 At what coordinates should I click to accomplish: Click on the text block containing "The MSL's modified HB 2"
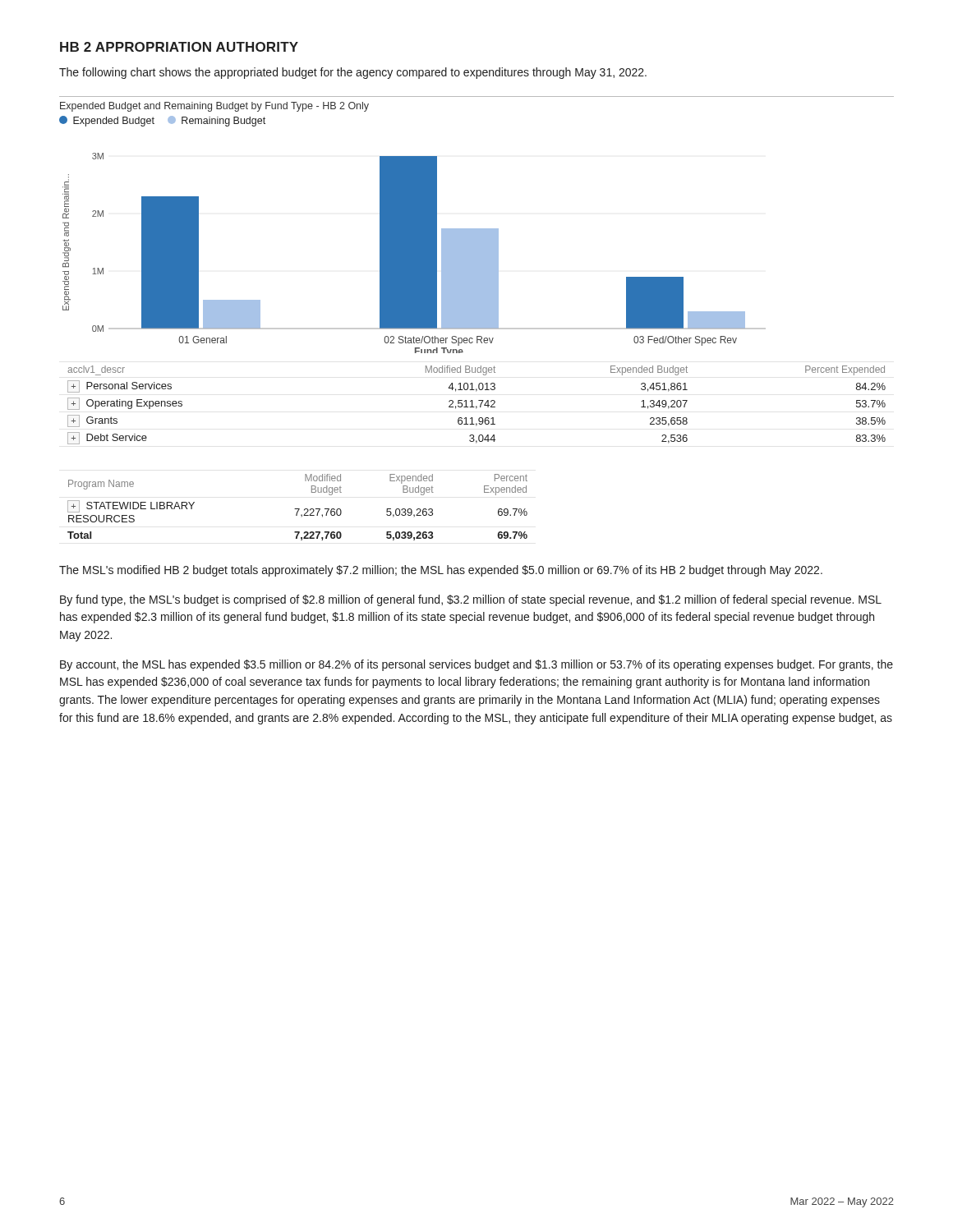coord(441,570)
